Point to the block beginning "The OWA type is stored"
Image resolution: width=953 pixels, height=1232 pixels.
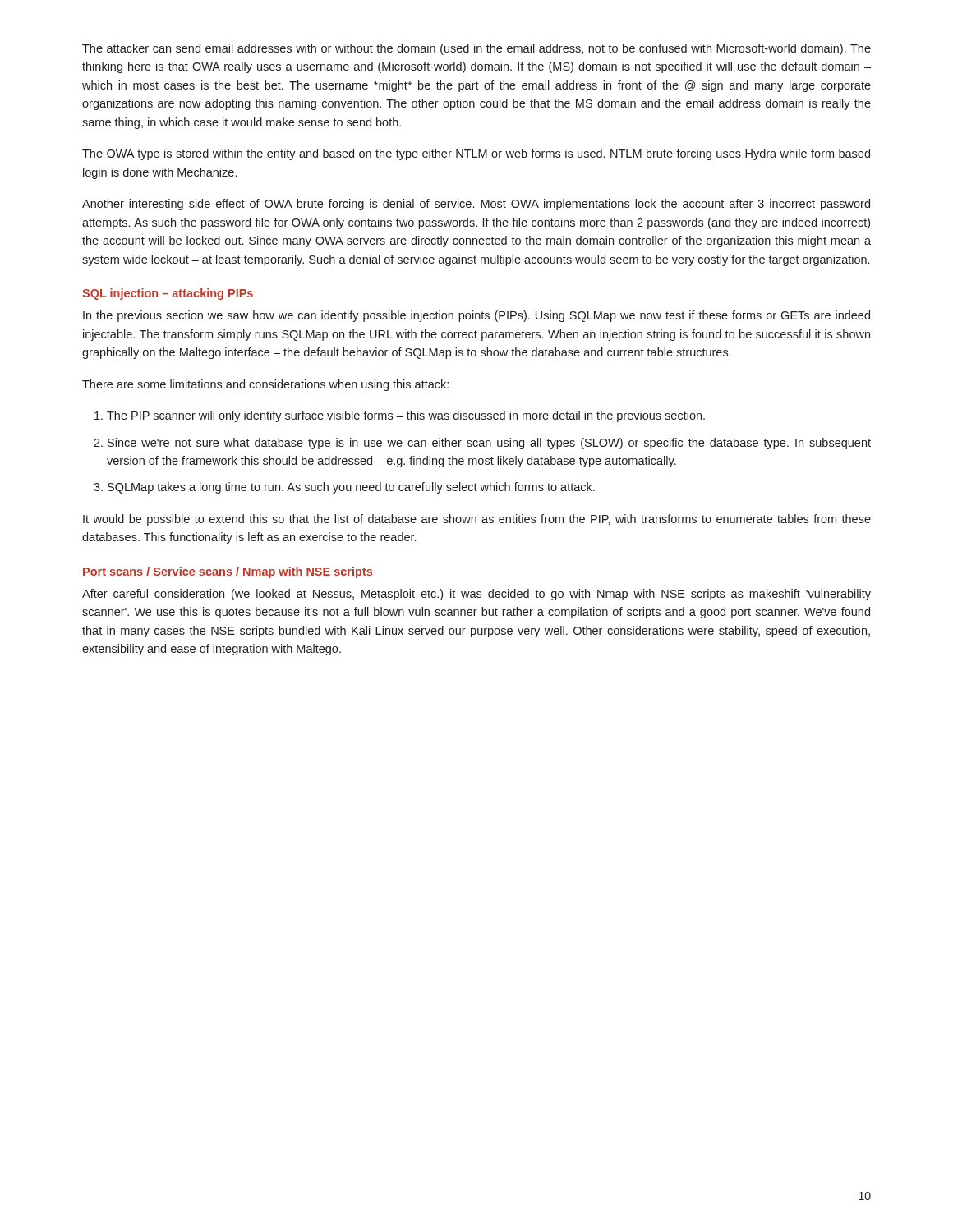pos(476,163)
